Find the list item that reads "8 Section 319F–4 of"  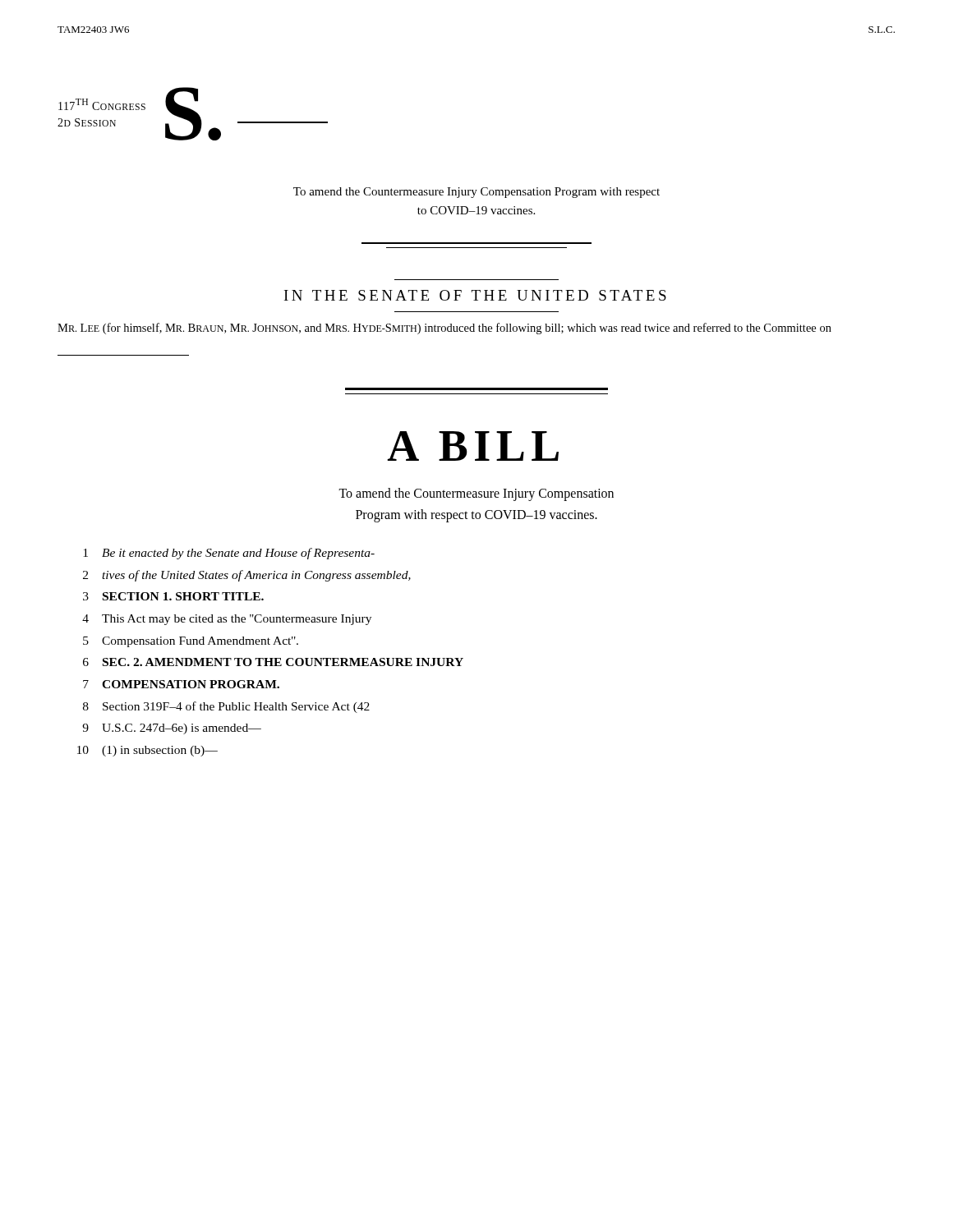click(x=226, y=707)
